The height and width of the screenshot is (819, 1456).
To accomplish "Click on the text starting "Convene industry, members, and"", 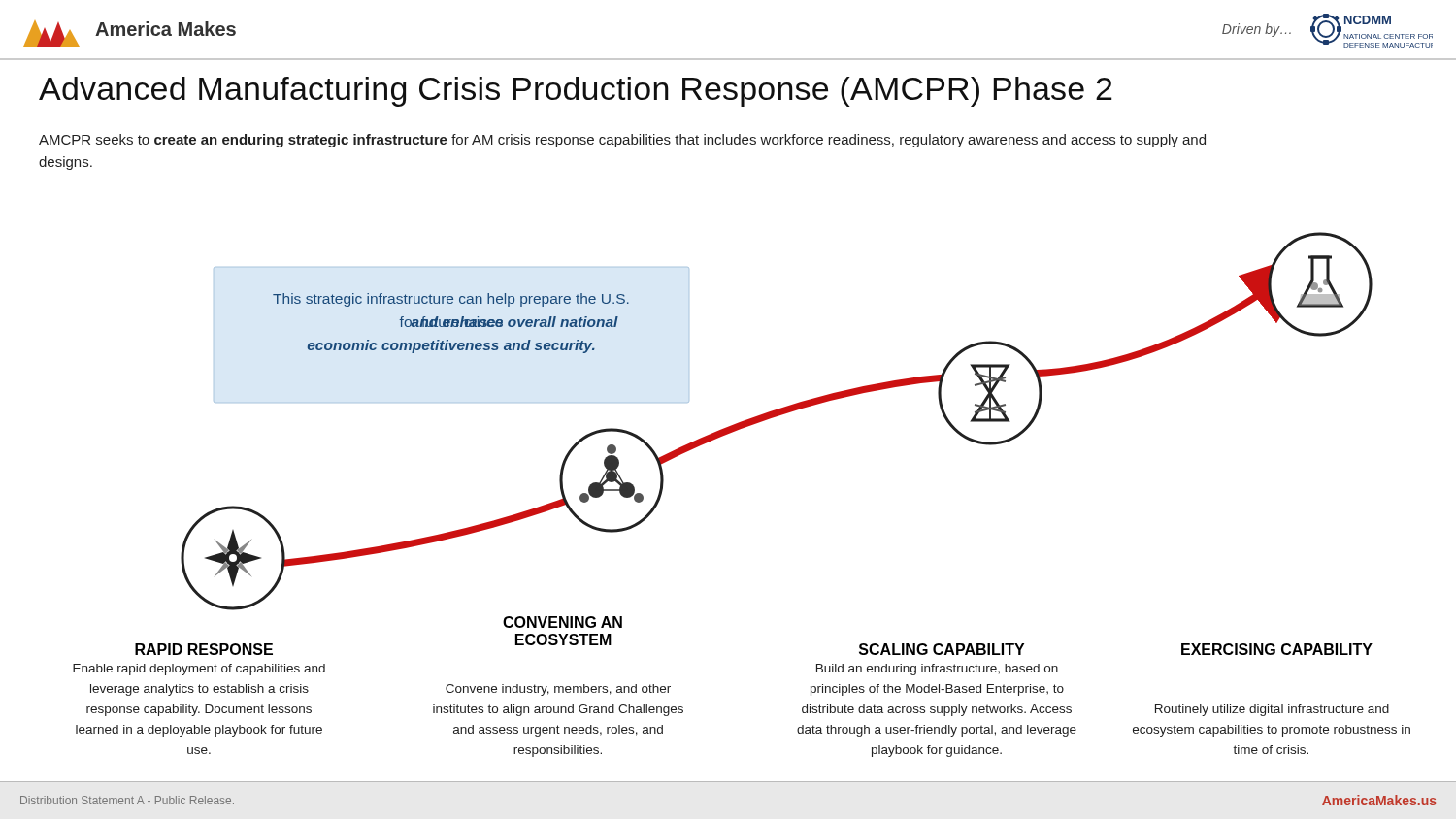I will [558, 719].
